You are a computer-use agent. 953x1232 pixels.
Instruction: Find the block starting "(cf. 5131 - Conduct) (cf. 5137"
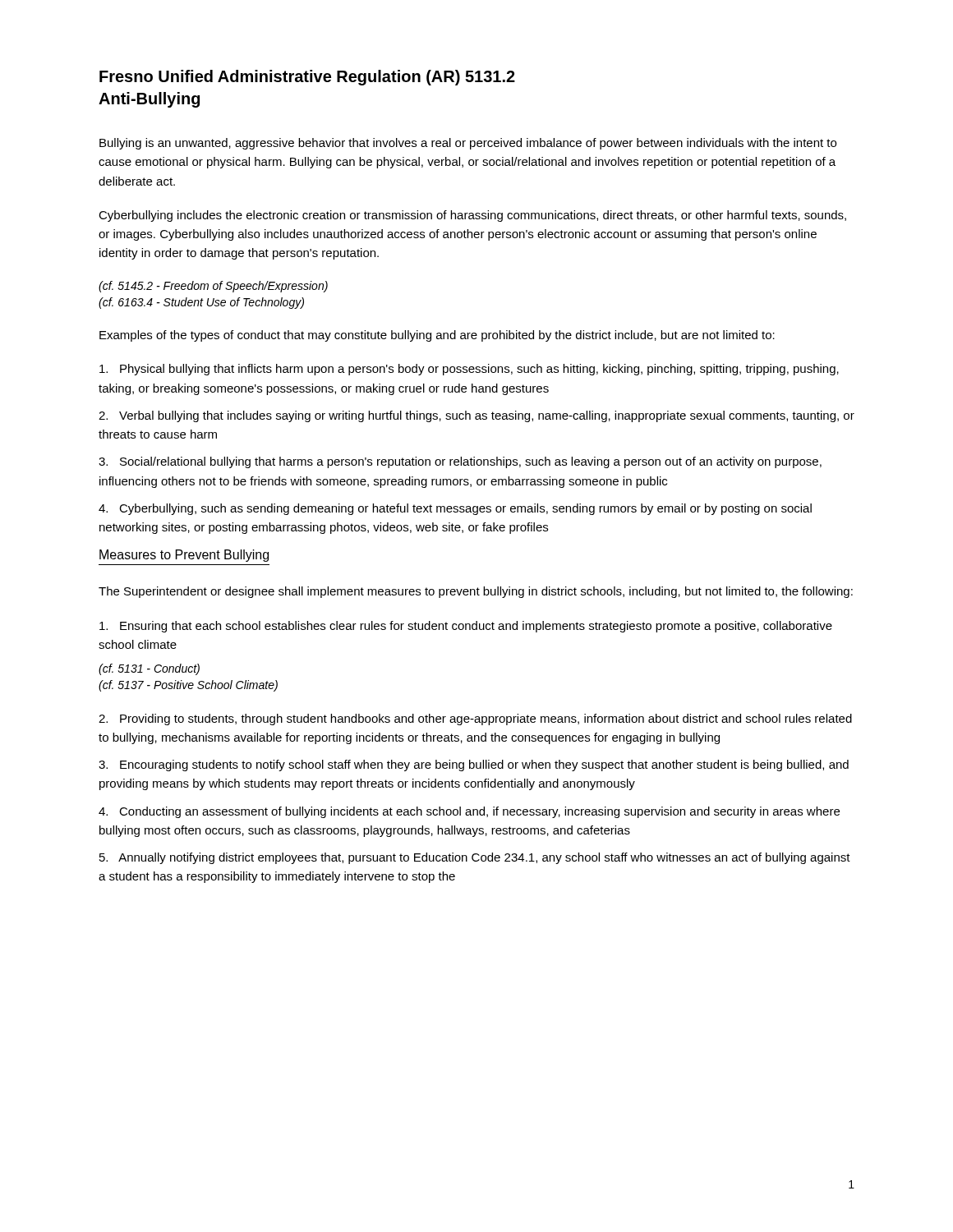188,677
